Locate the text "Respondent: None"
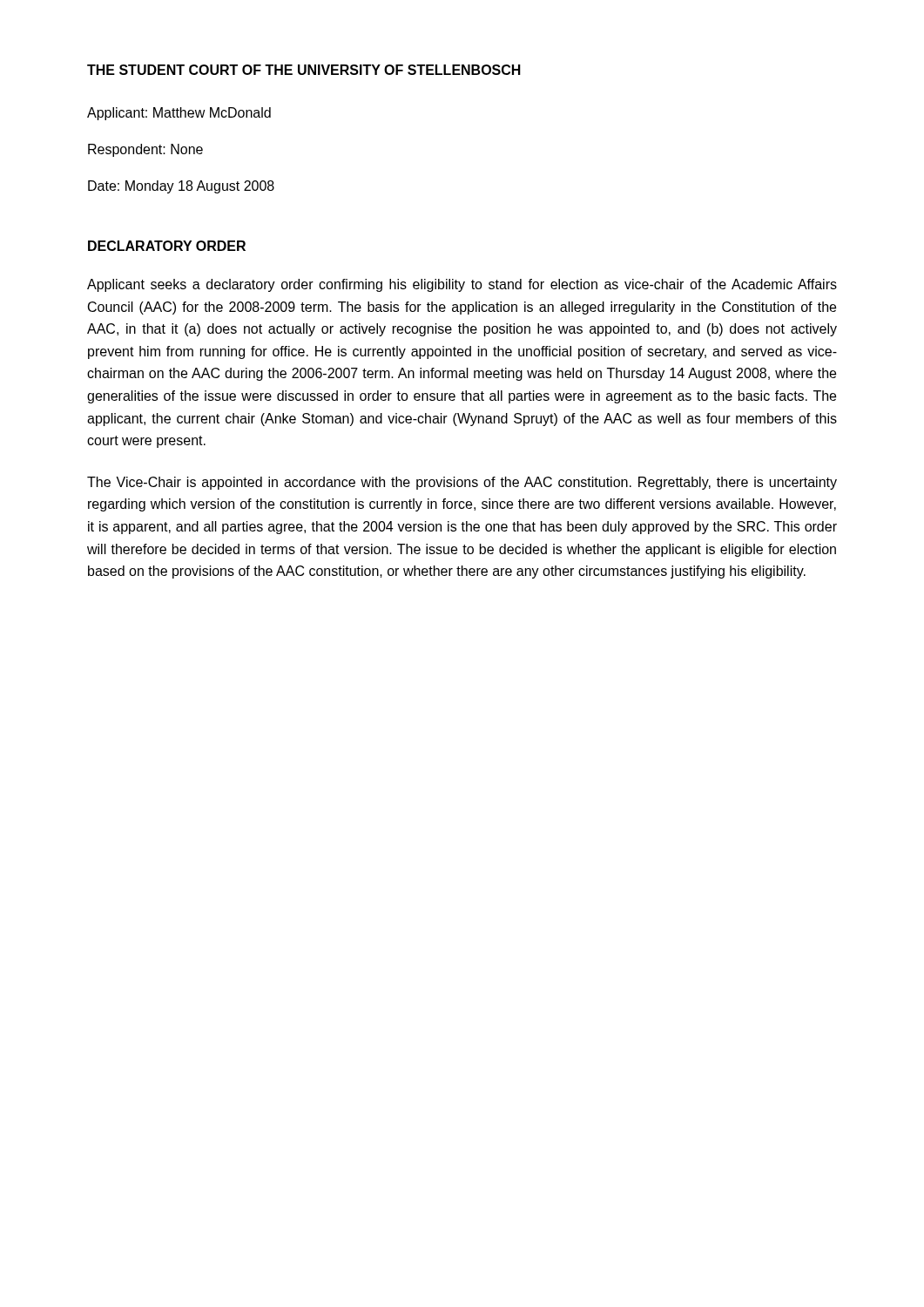This screenshot has width=924, height=1307. 145,149
